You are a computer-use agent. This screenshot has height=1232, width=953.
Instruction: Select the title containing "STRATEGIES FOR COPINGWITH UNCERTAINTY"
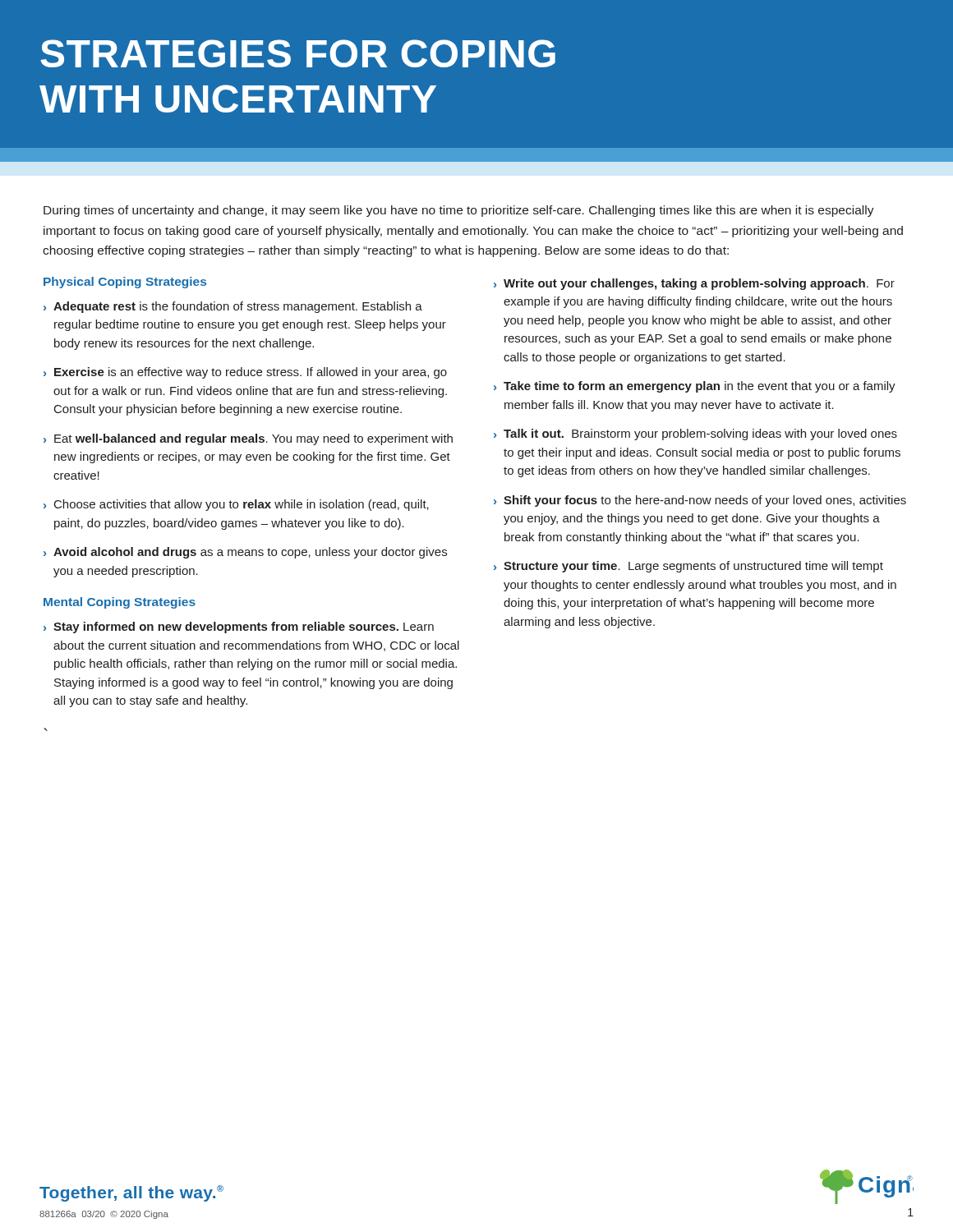coord(476,77)
